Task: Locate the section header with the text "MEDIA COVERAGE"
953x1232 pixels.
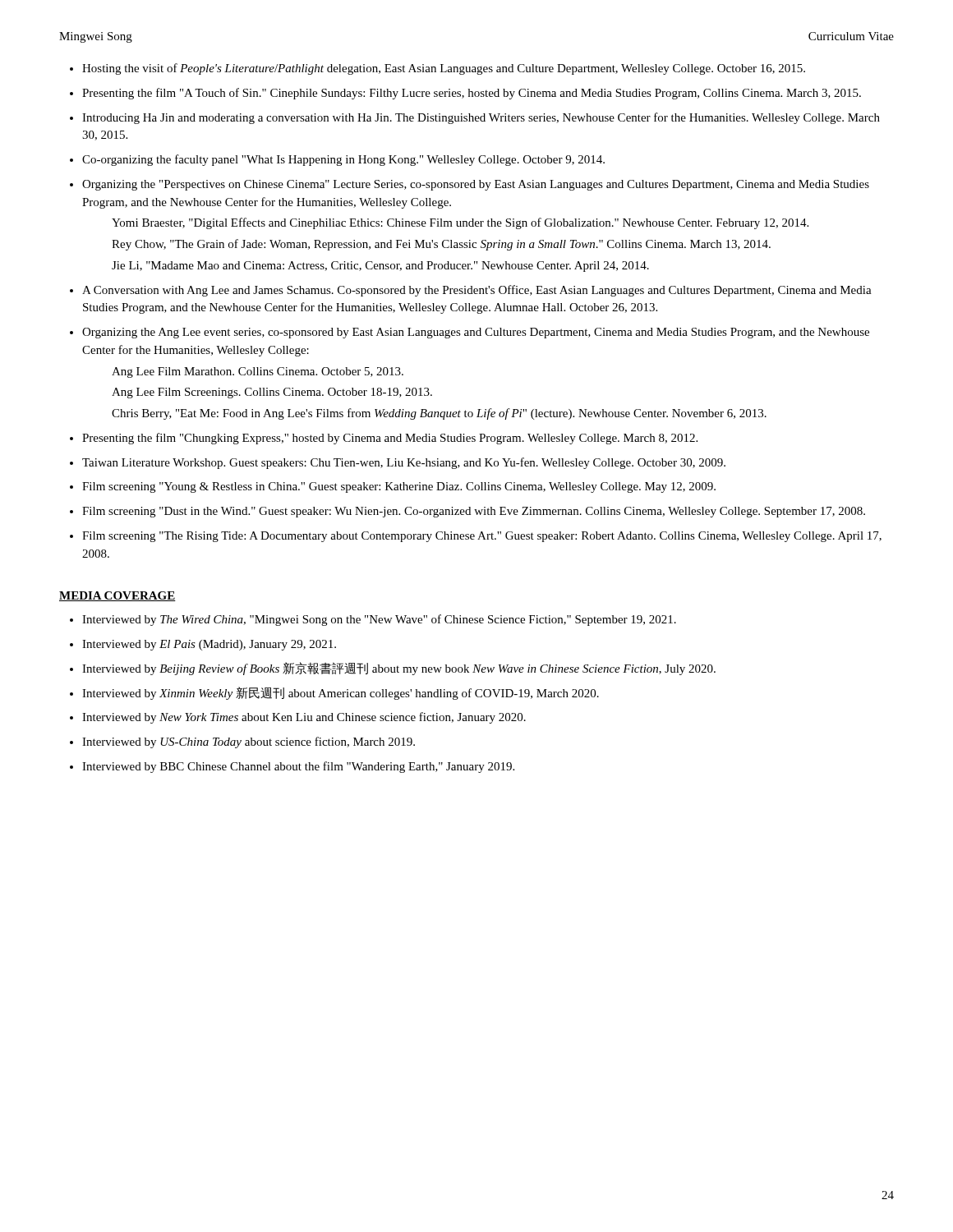Action: 117,596
